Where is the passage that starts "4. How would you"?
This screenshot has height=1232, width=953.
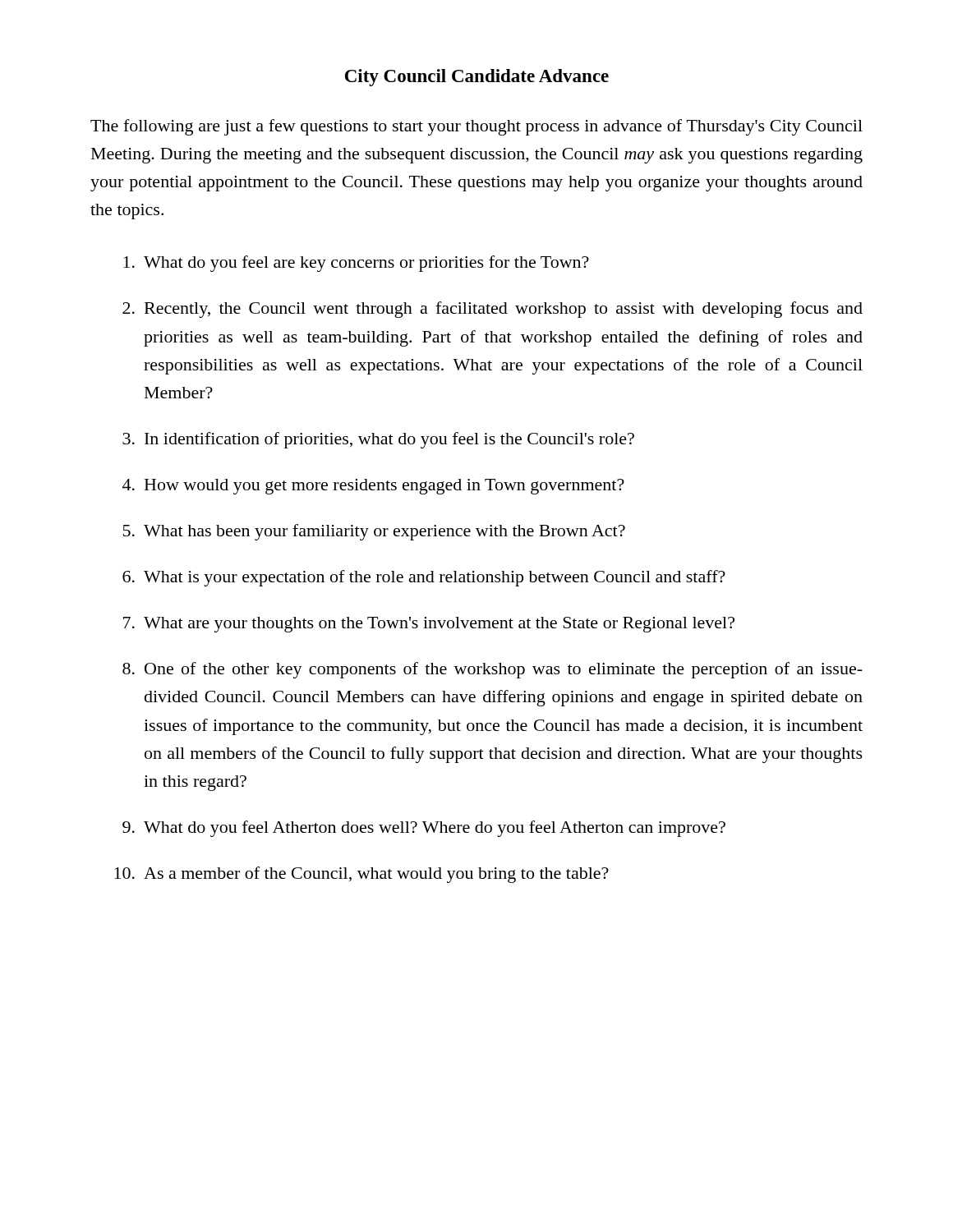click(476, 485)
